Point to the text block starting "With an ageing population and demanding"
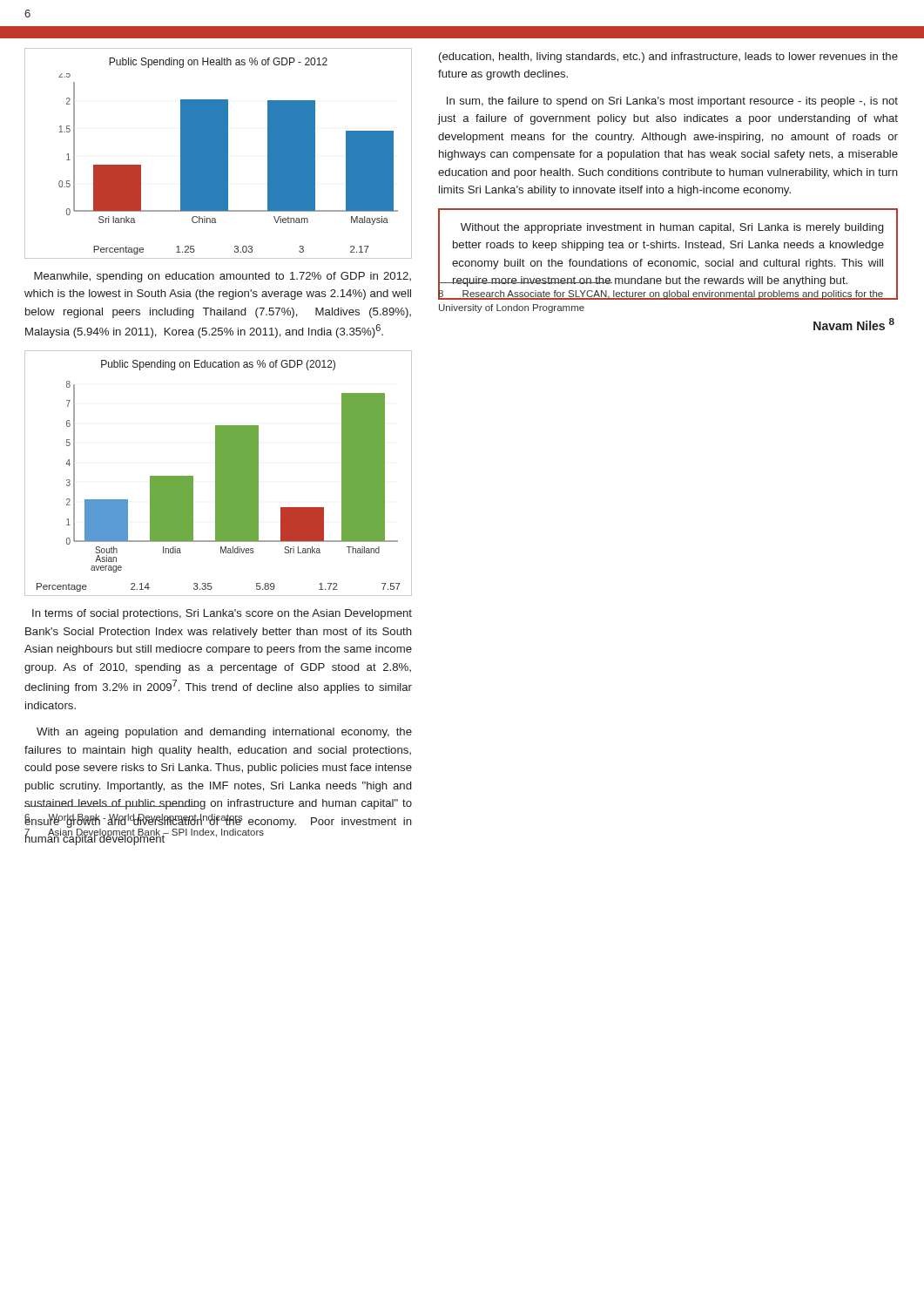Viewport: 924px width, 1307px height. pyautogui.click(x=218, y=785)
